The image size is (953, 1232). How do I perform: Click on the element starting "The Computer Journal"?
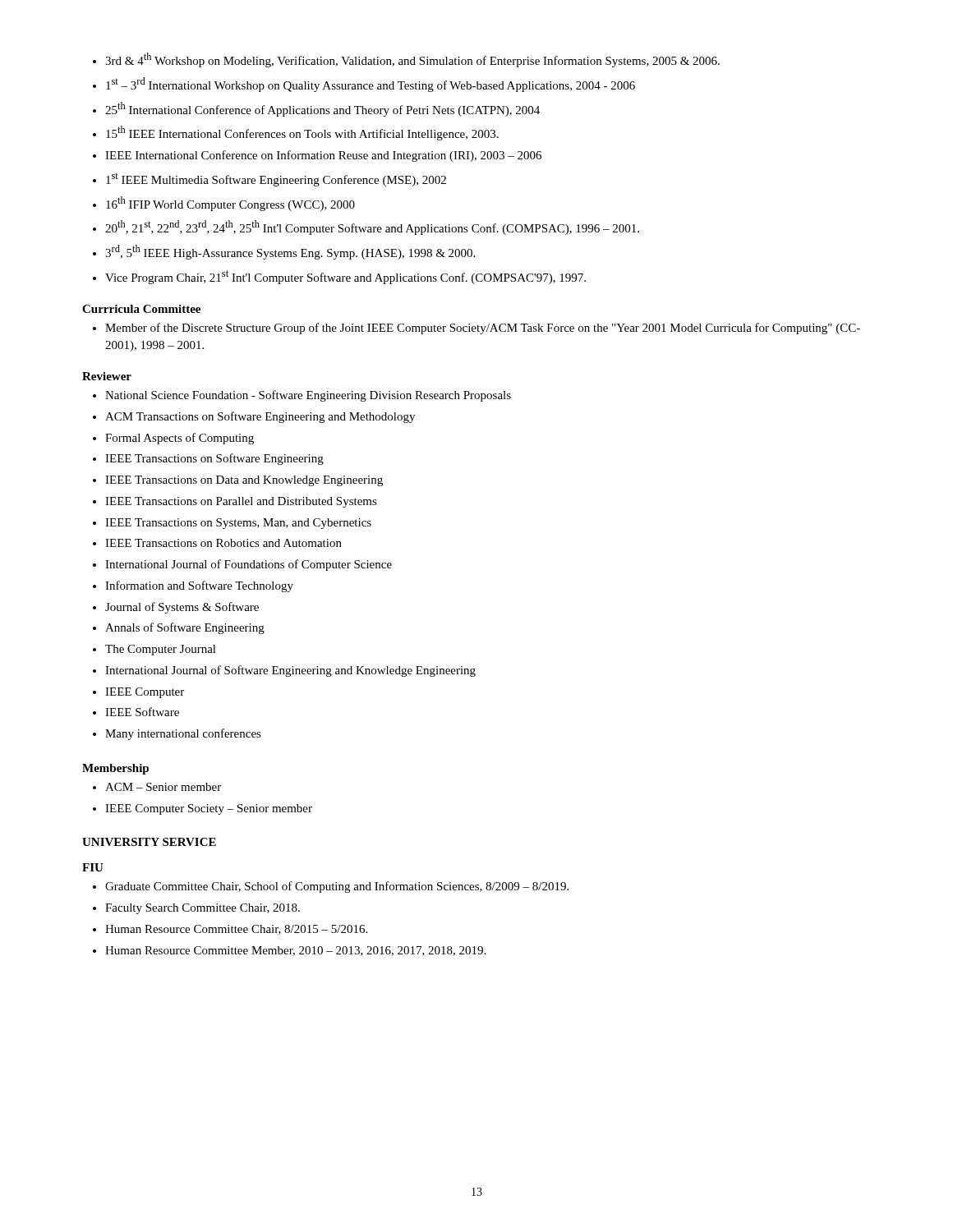tap(161, 650)
